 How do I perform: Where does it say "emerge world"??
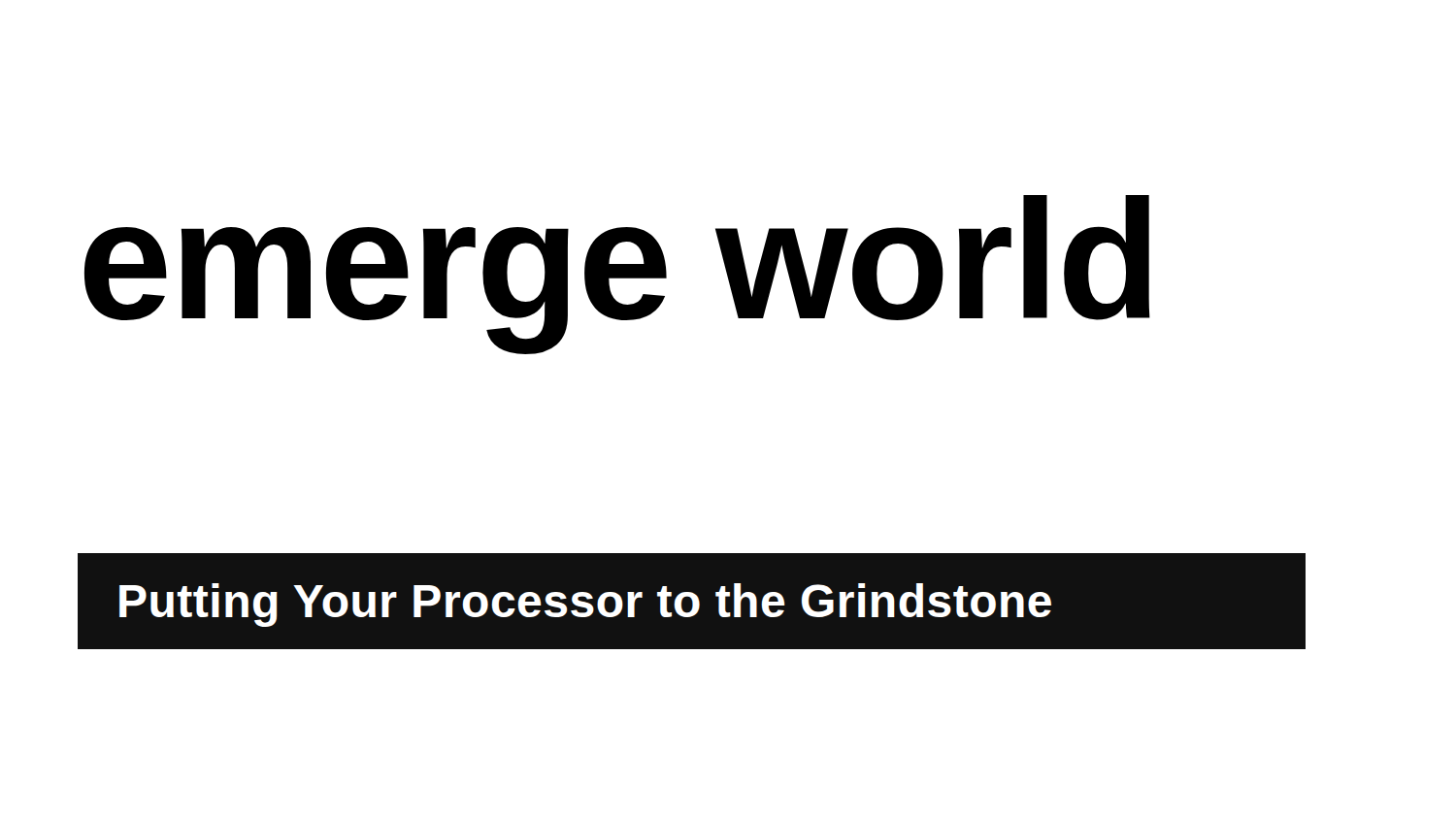[618, 260]
